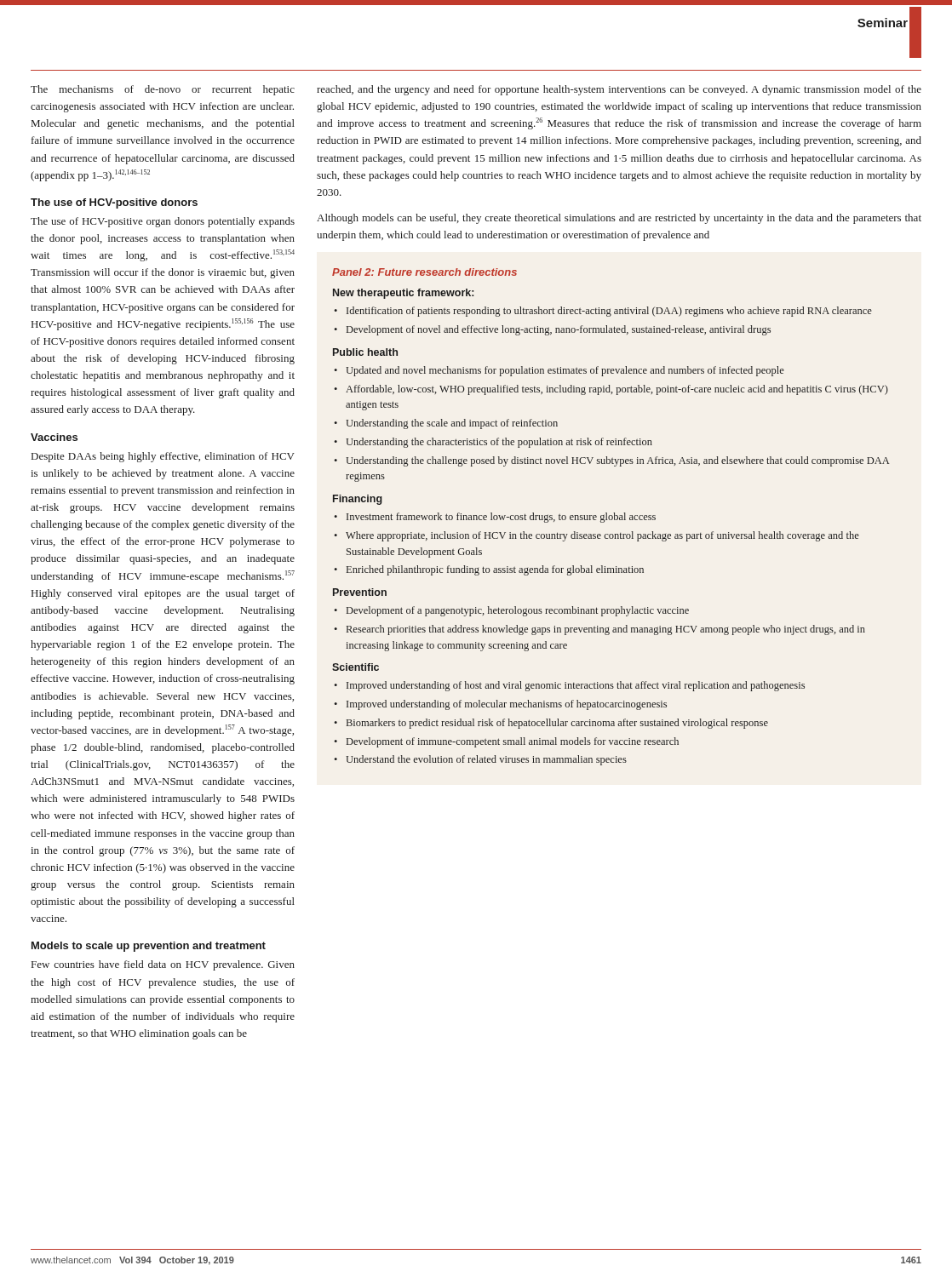
Task: Select the section header containing "The use of HCV-positive donors"
Action: 114,202
